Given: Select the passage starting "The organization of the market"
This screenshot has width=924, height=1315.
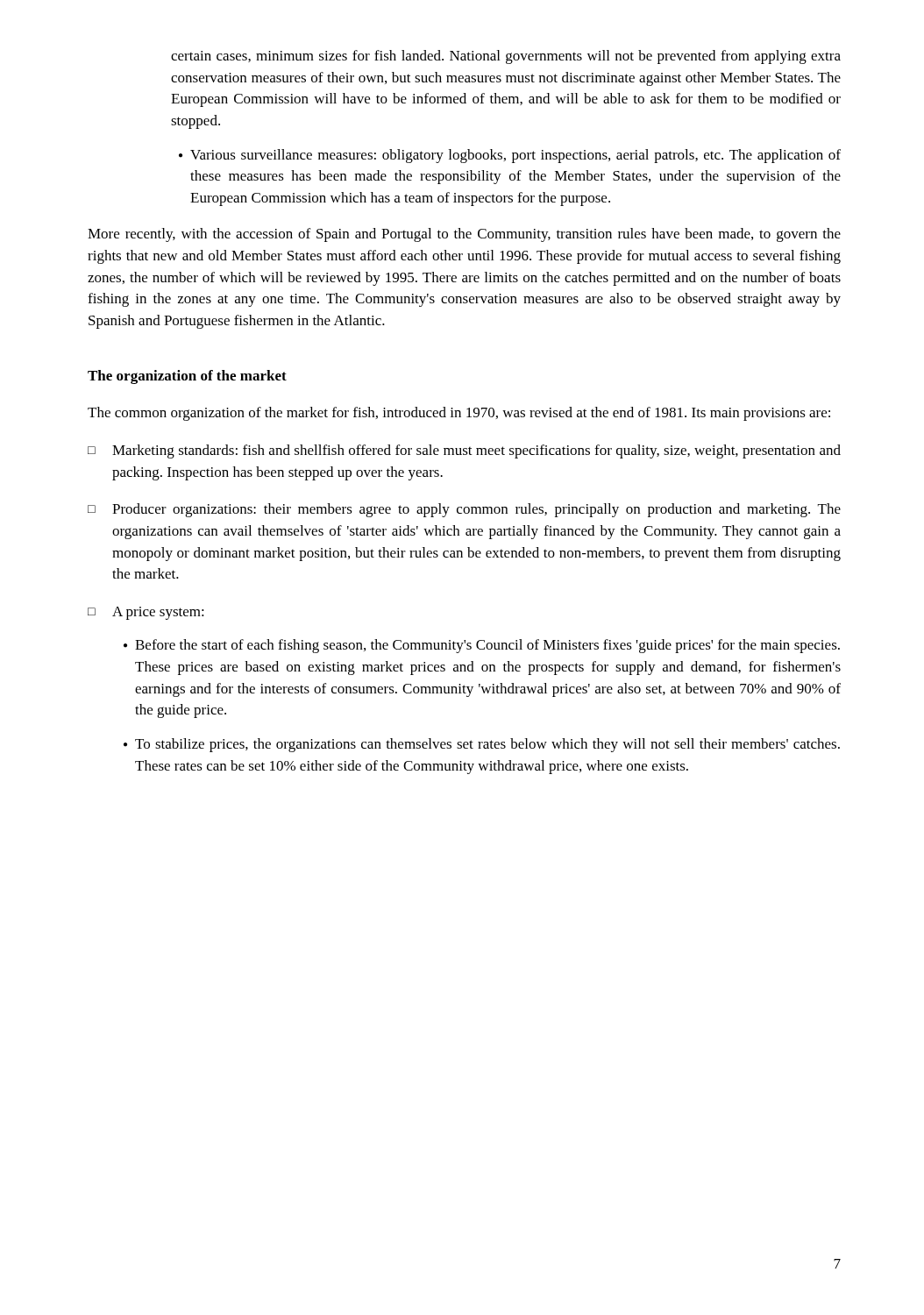Looking at the screenshot, I should (187, 377).
